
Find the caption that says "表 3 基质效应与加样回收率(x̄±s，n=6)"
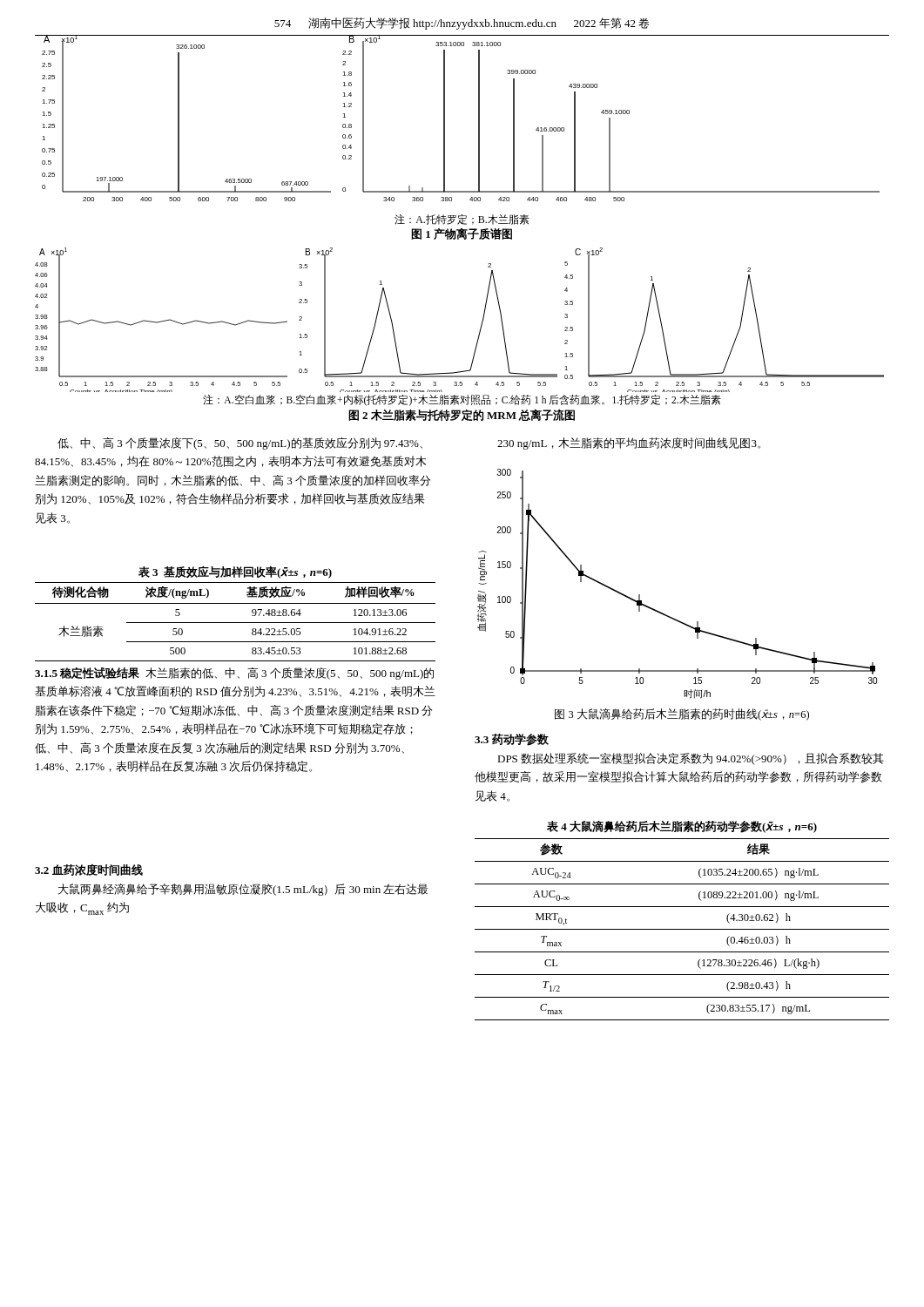point(235,572)
